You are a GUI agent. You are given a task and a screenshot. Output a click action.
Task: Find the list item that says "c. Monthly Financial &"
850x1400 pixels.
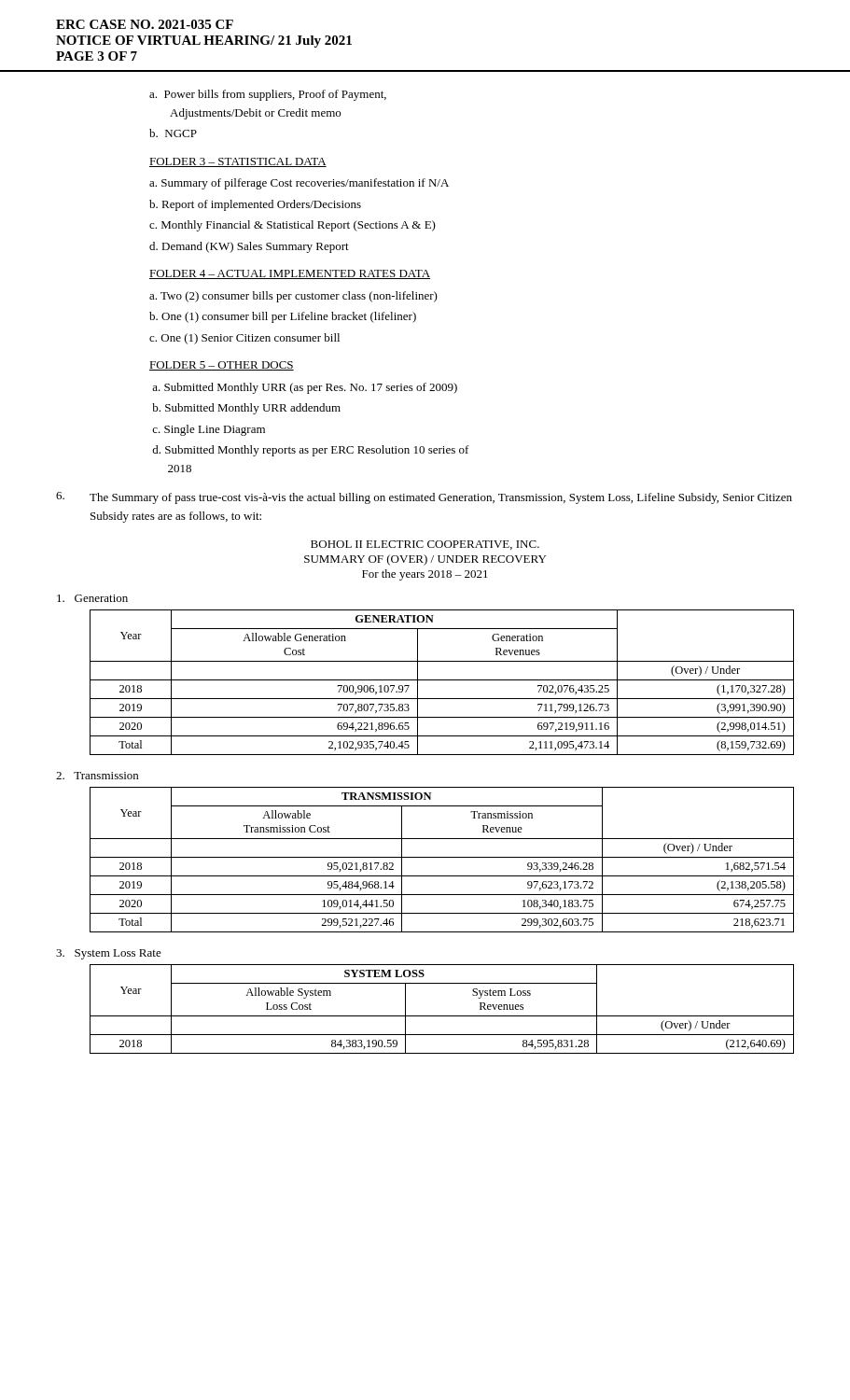point(292,224)
